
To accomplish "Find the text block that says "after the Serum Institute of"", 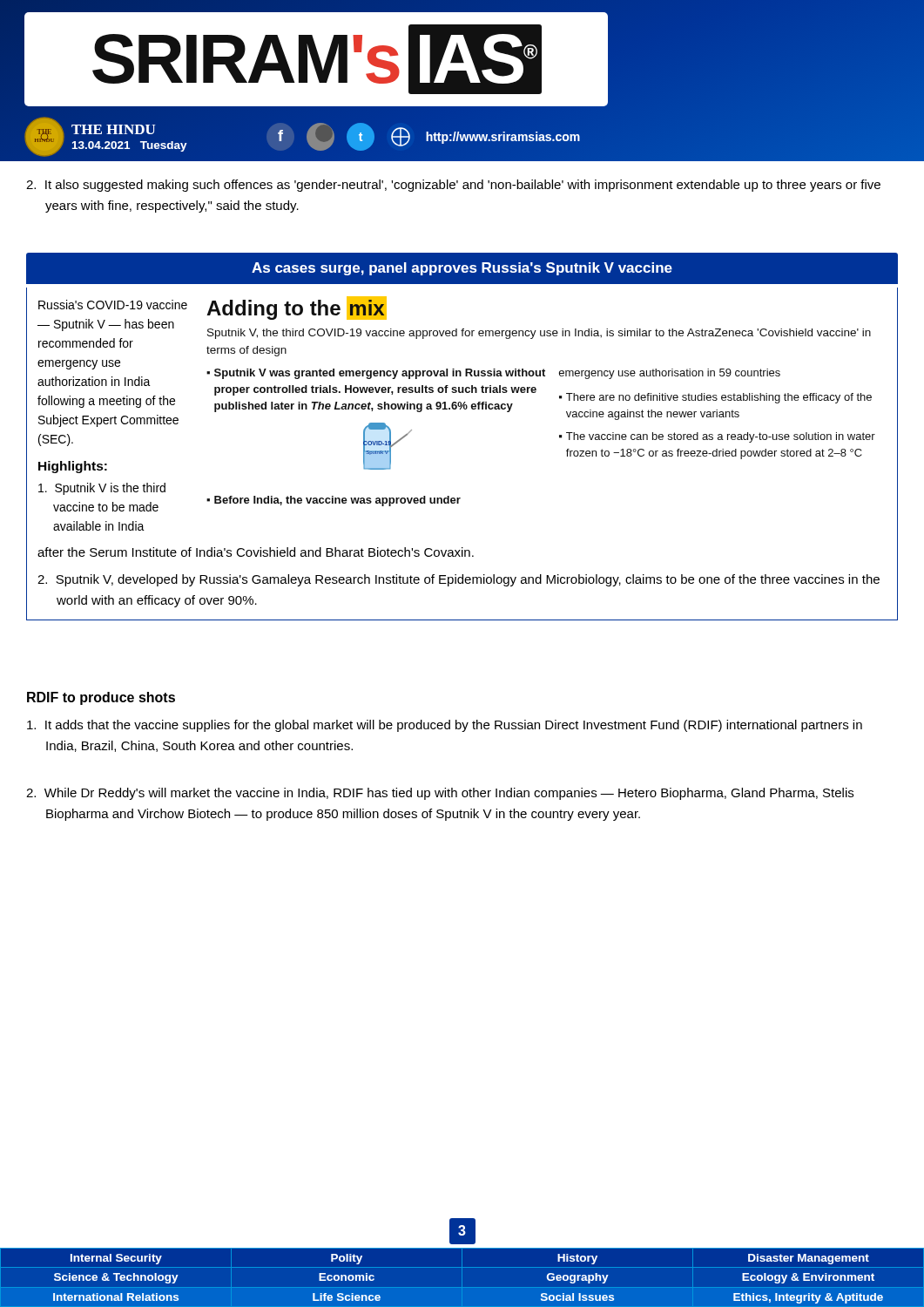I will [x=256, y=552].
